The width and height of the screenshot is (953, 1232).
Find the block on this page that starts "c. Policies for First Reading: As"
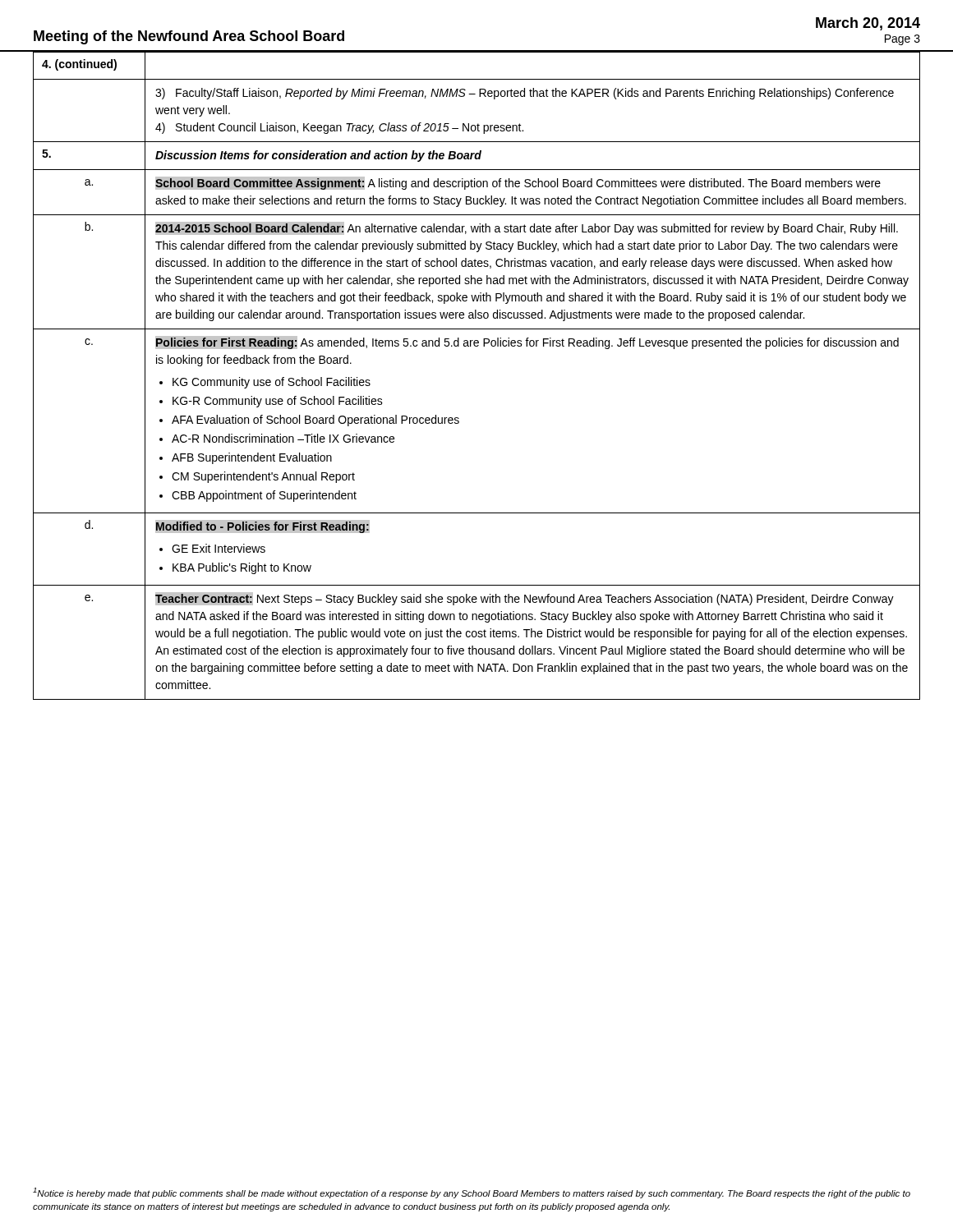(x=476, y=421)
